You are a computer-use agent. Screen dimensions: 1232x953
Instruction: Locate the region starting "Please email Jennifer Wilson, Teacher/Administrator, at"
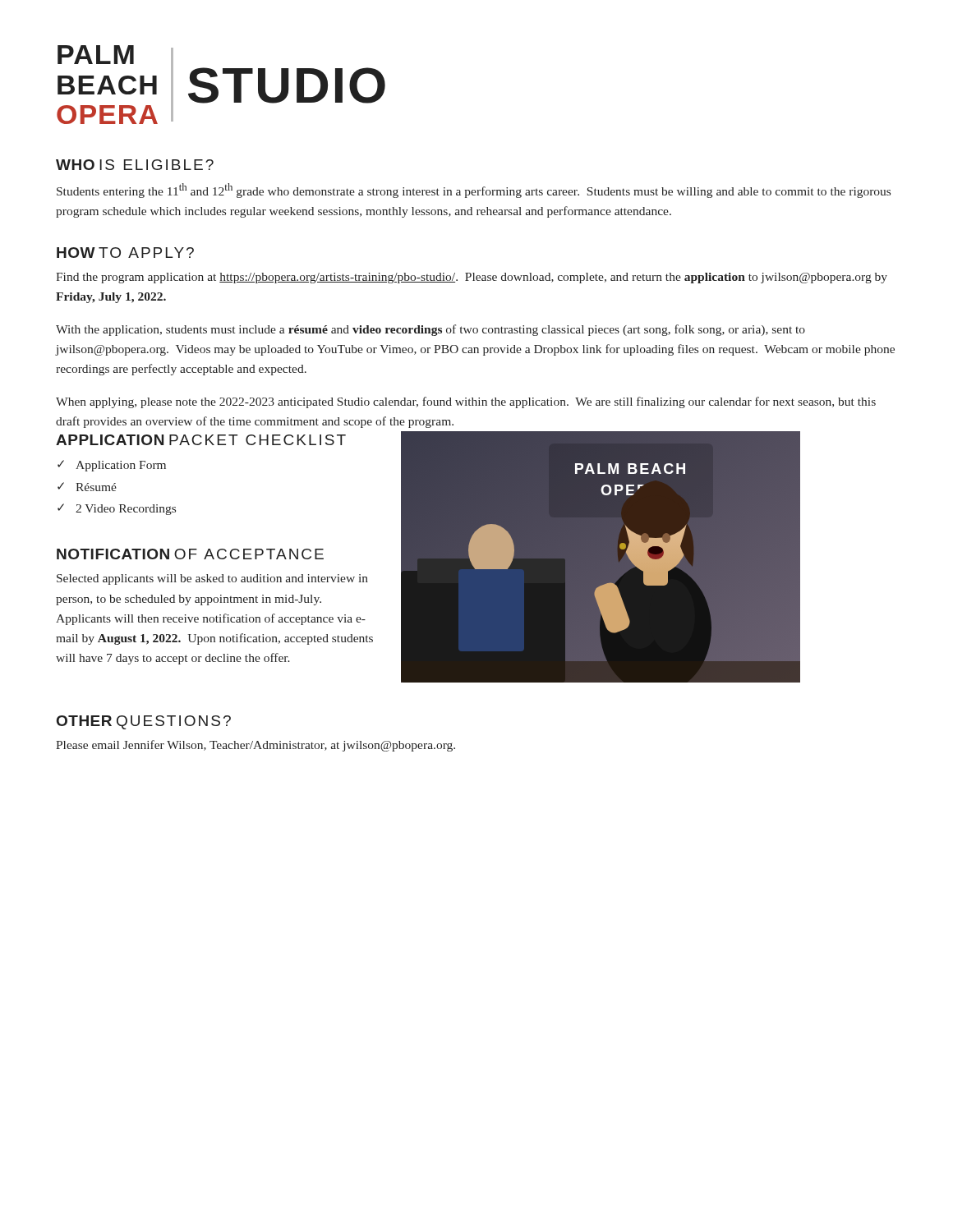pos(256,745)
